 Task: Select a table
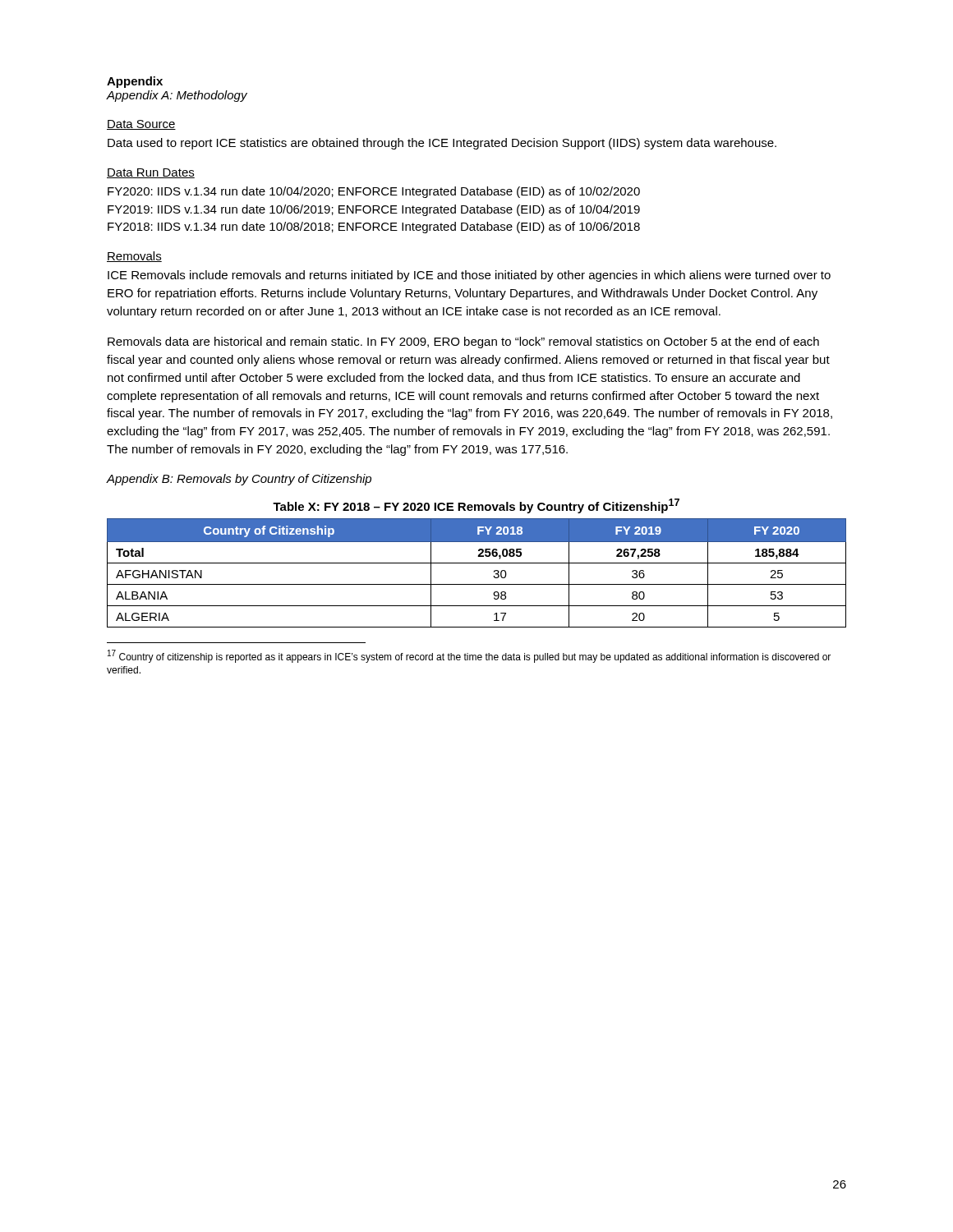pyautogui.click(x=476, y=572)
